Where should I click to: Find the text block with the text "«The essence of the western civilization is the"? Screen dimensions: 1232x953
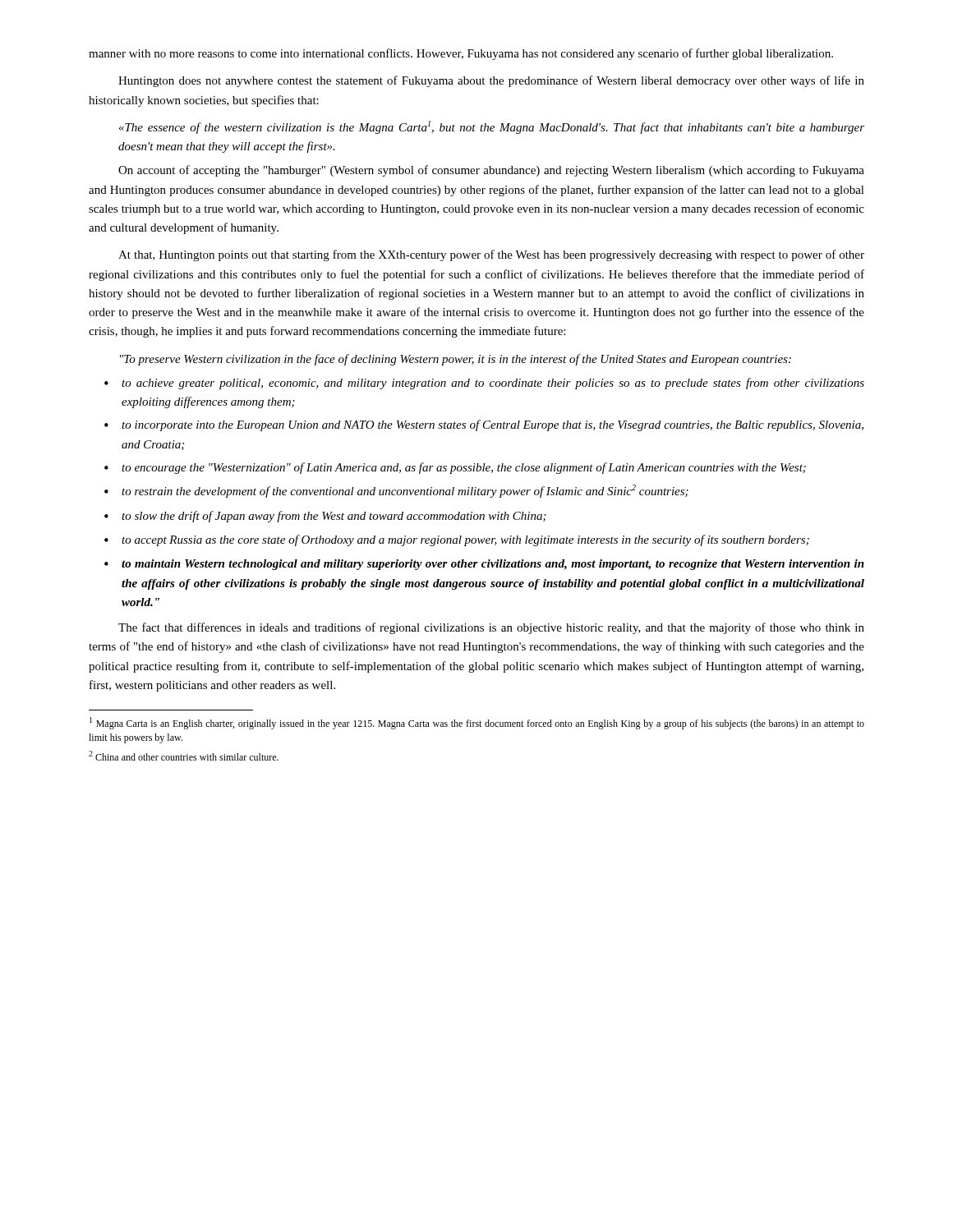click(491, 136)
